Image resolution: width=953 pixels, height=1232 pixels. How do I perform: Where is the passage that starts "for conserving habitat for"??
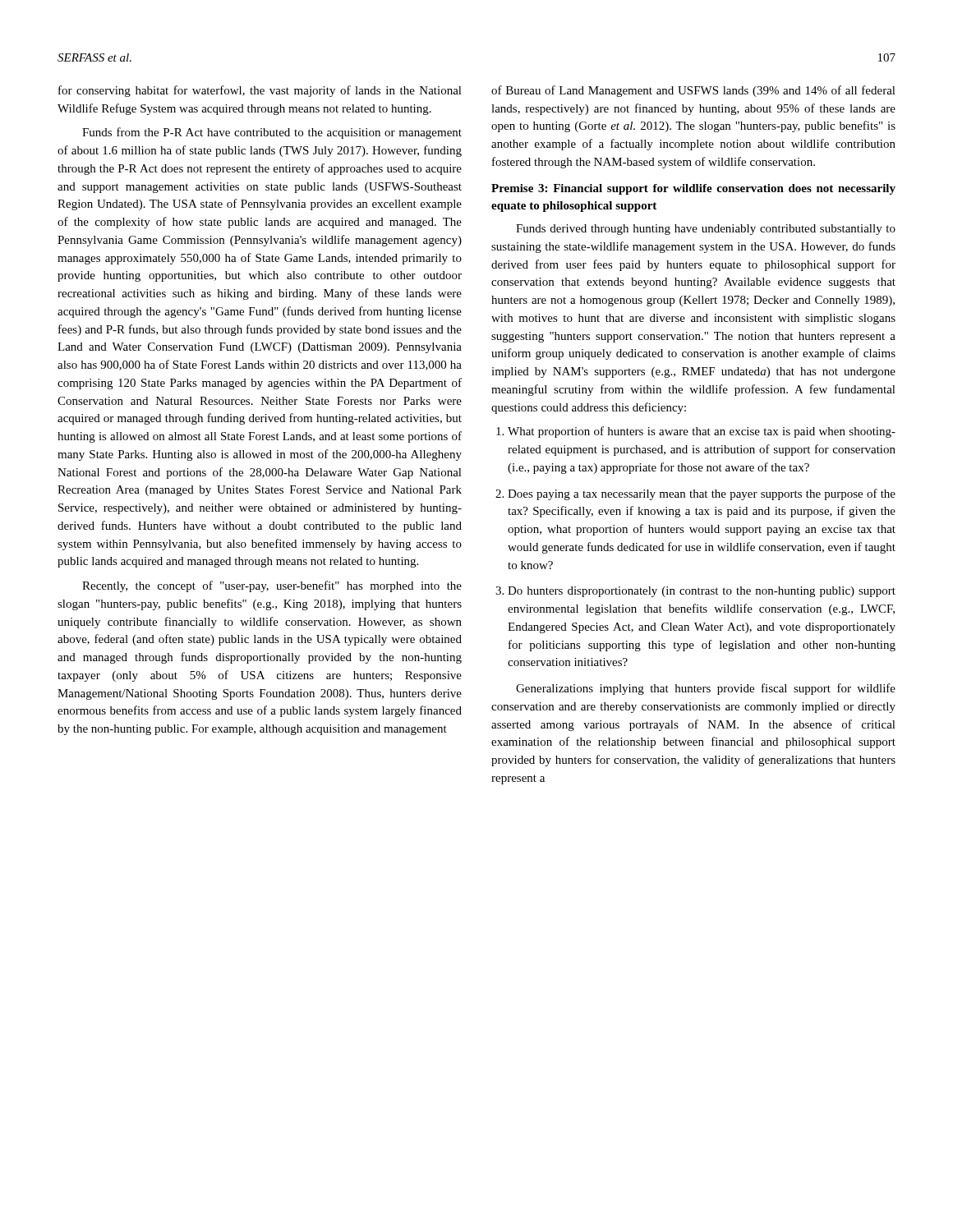(260, 410)
